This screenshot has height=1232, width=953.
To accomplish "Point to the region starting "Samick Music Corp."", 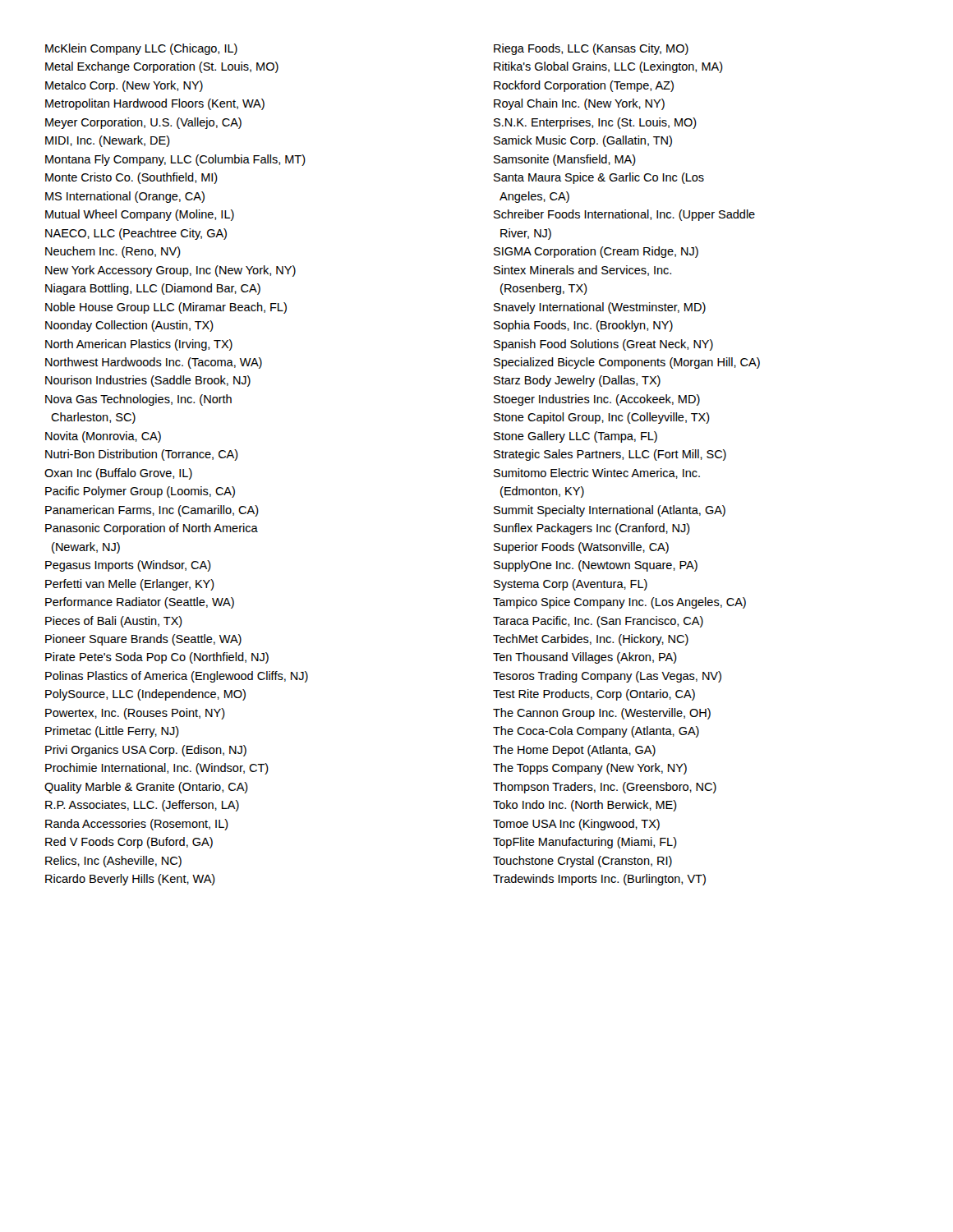I will [x=583, y=141].
